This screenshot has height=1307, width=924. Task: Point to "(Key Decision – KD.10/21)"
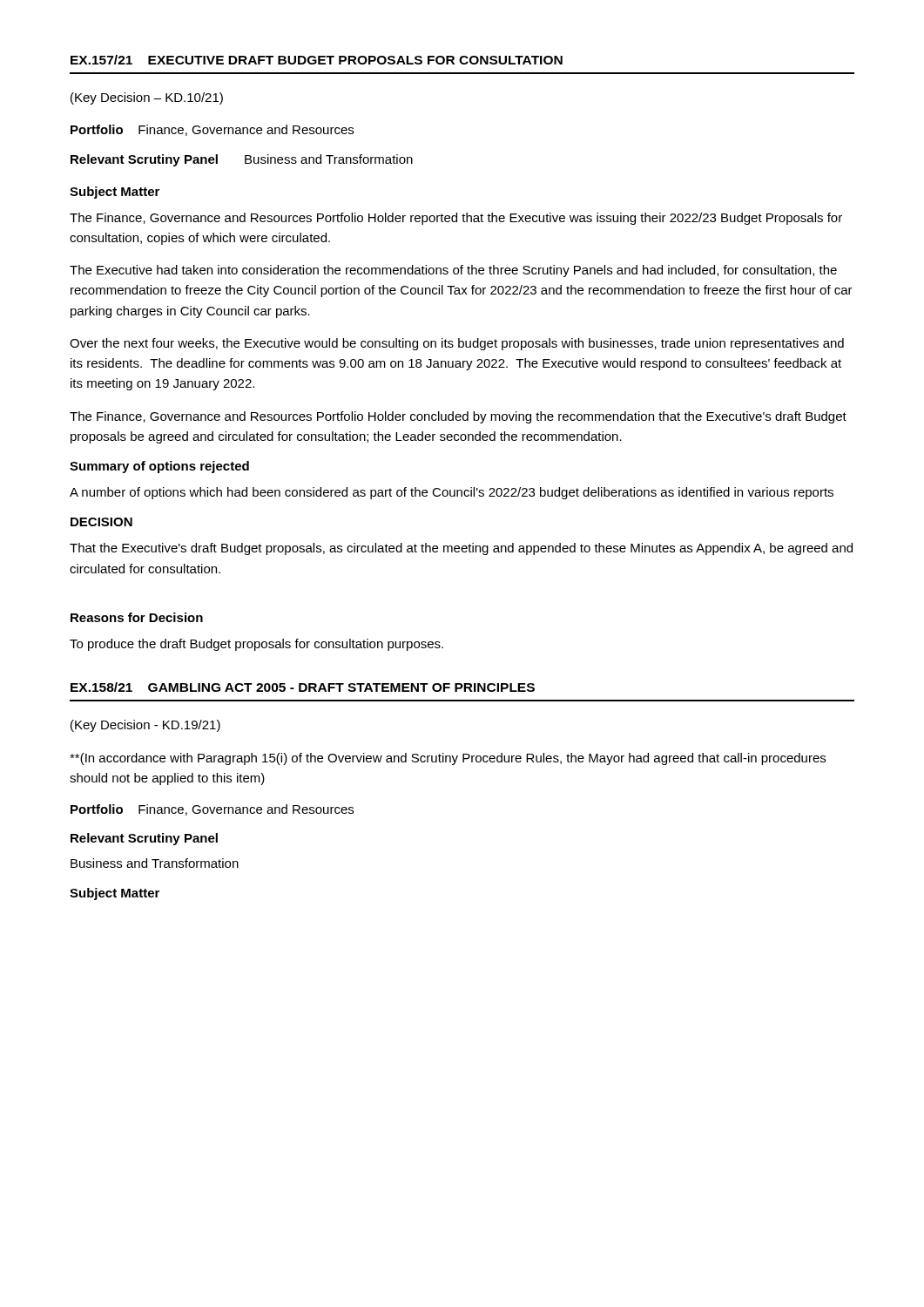147,97
